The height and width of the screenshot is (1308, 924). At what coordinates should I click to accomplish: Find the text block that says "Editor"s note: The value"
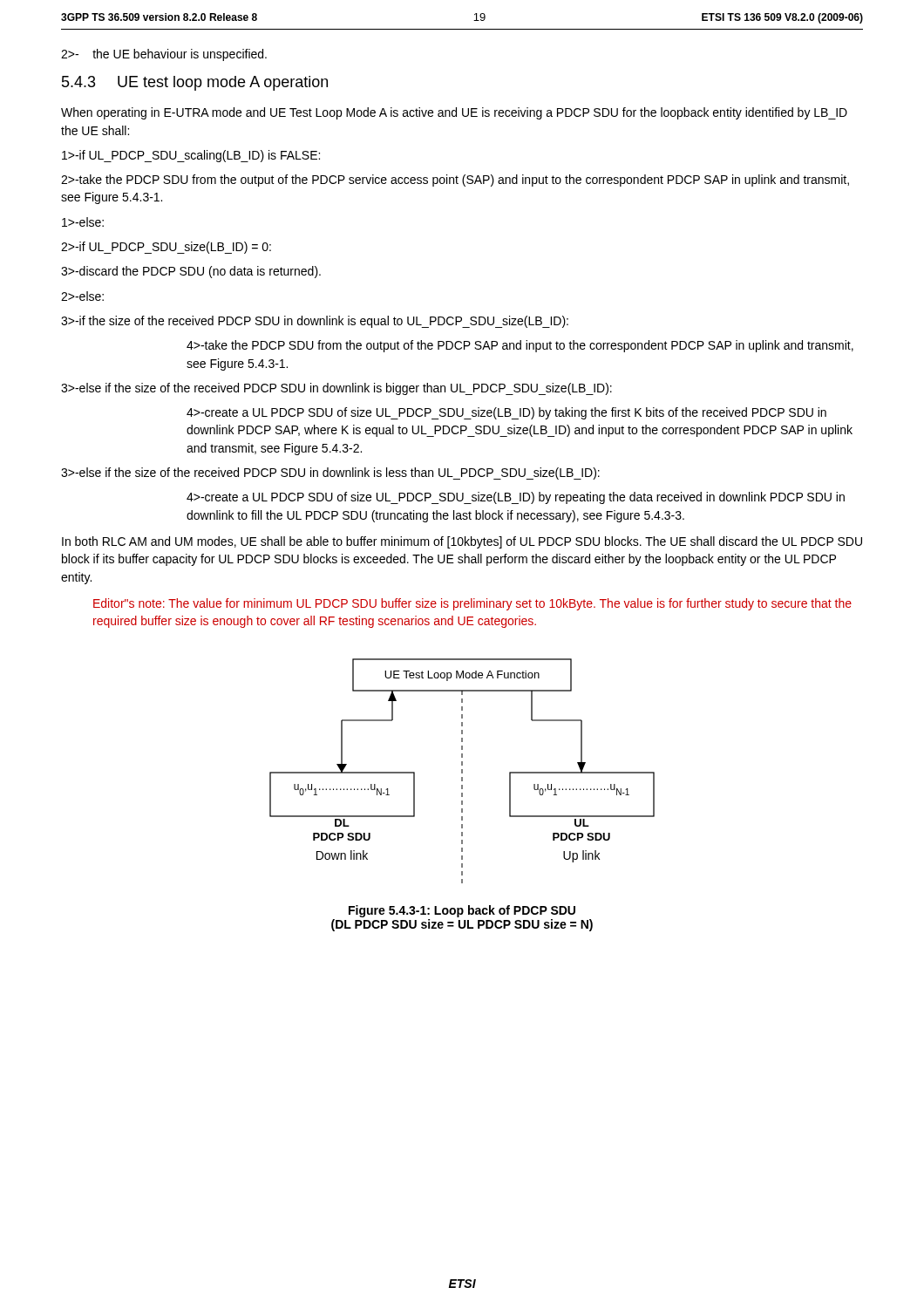pos(472,612)
